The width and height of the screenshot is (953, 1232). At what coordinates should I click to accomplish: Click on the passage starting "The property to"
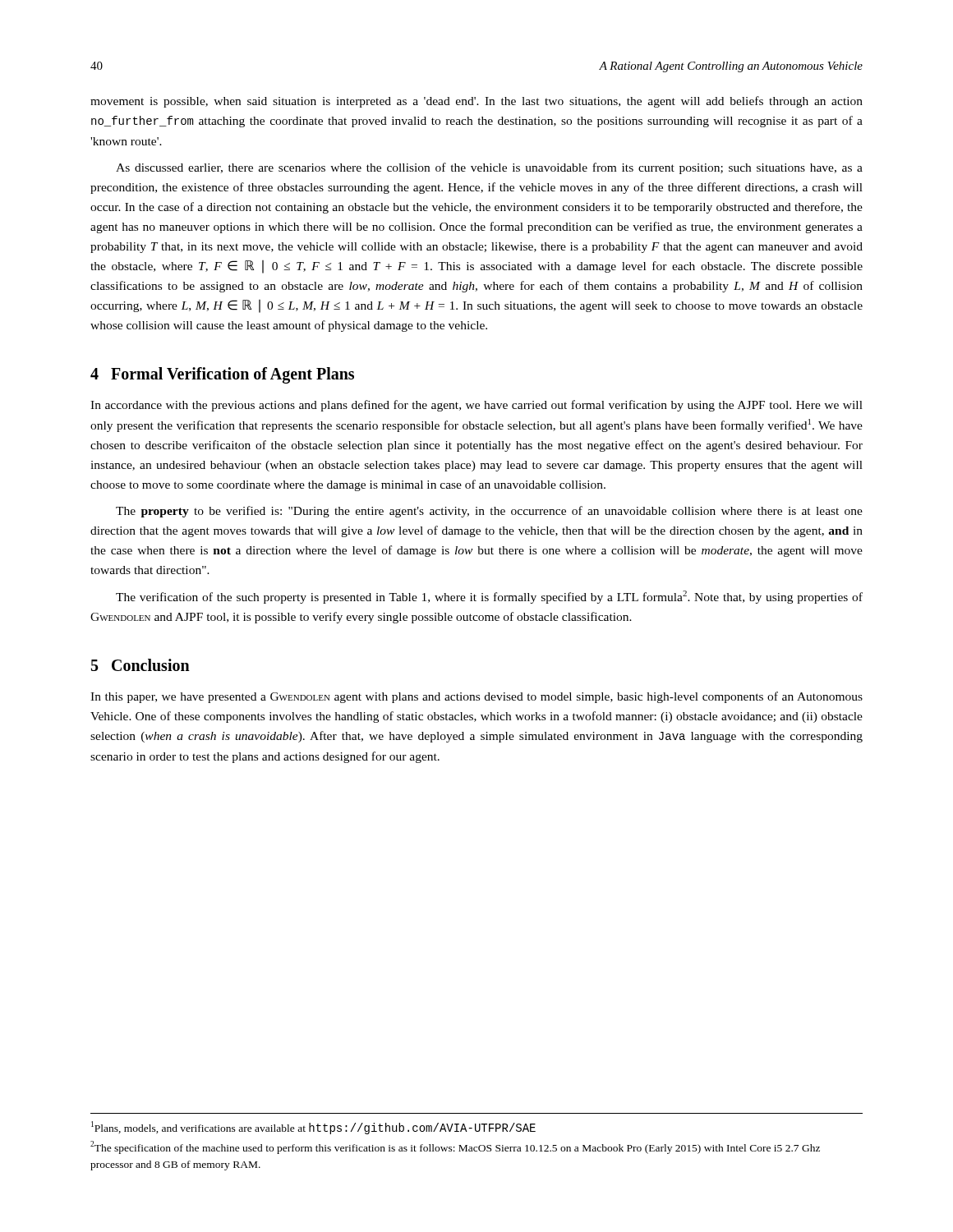click(x=476, y=541)
